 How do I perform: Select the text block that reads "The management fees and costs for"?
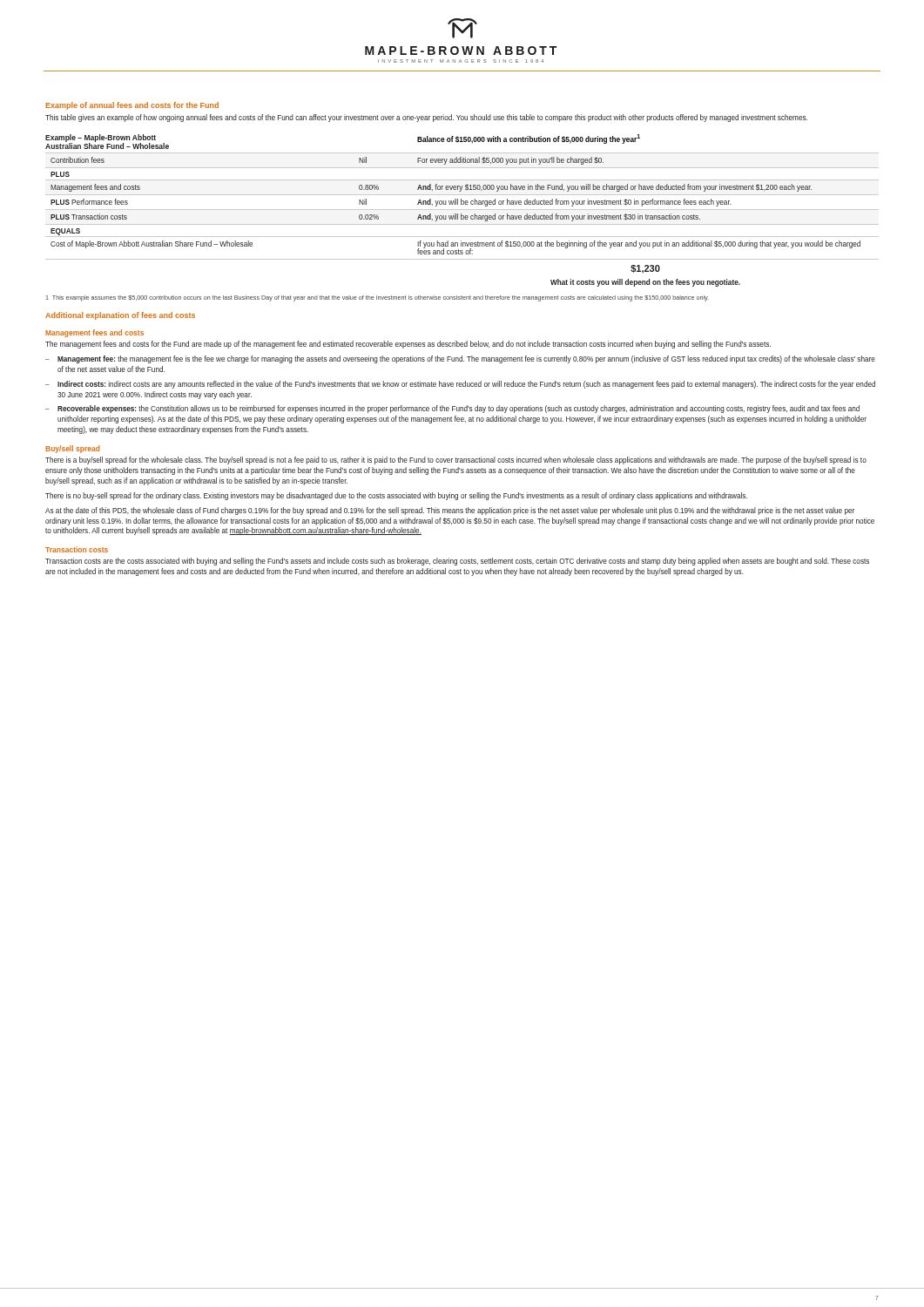(x=408, y=345)
